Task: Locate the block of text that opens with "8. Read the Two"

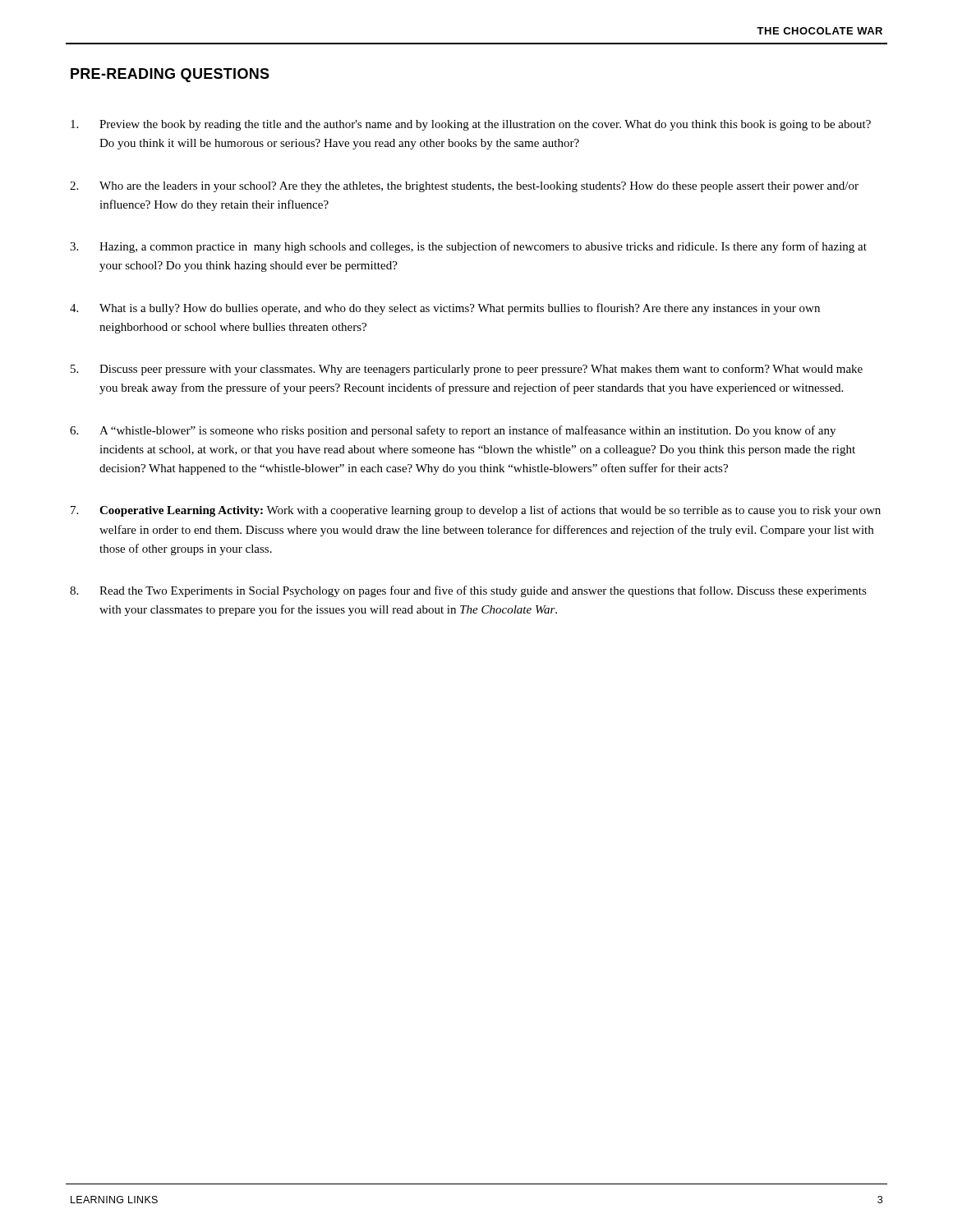Action: click(x=476, y=601)
